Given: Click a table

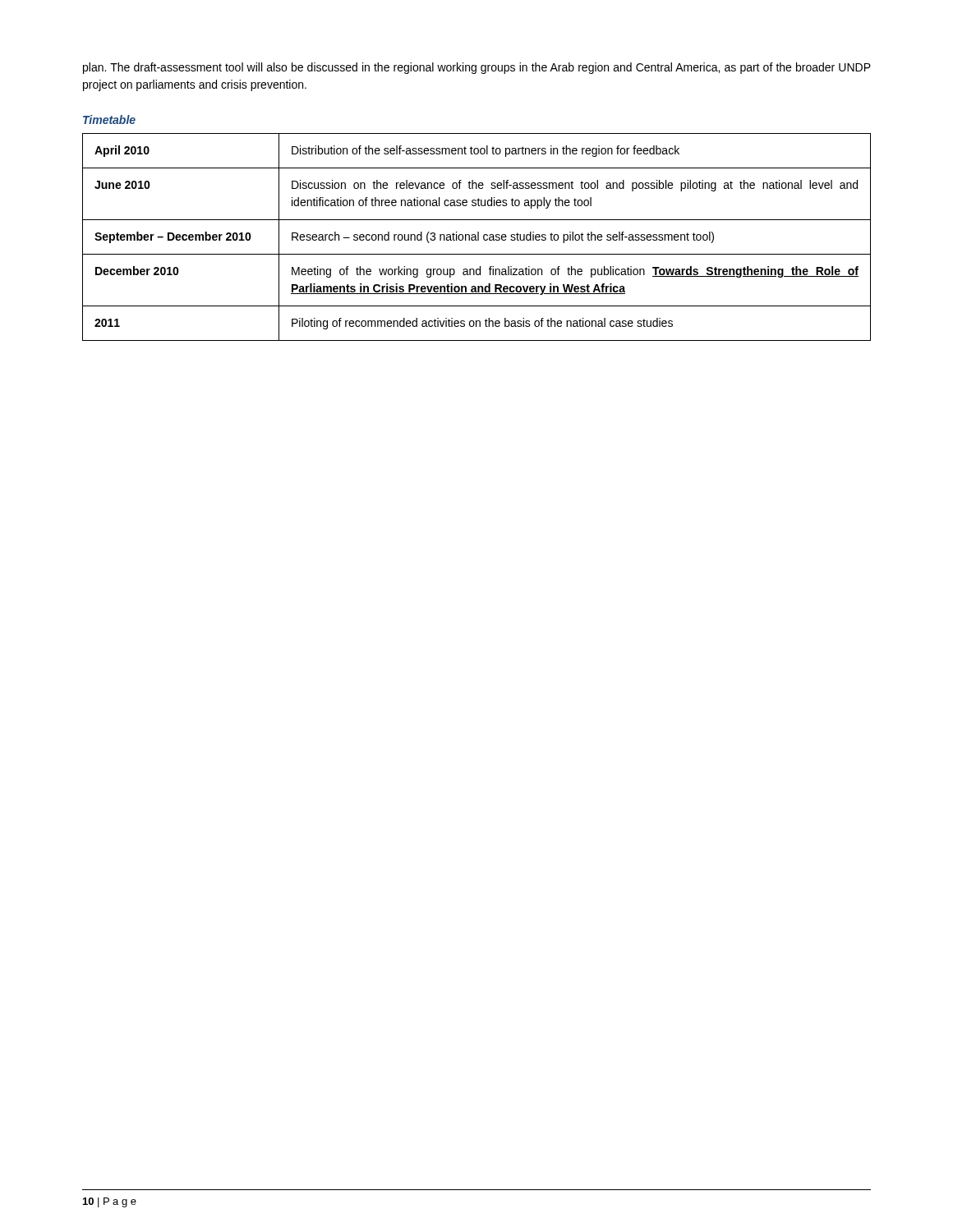Looking at the screenshot, I should (x=476, y=237).
